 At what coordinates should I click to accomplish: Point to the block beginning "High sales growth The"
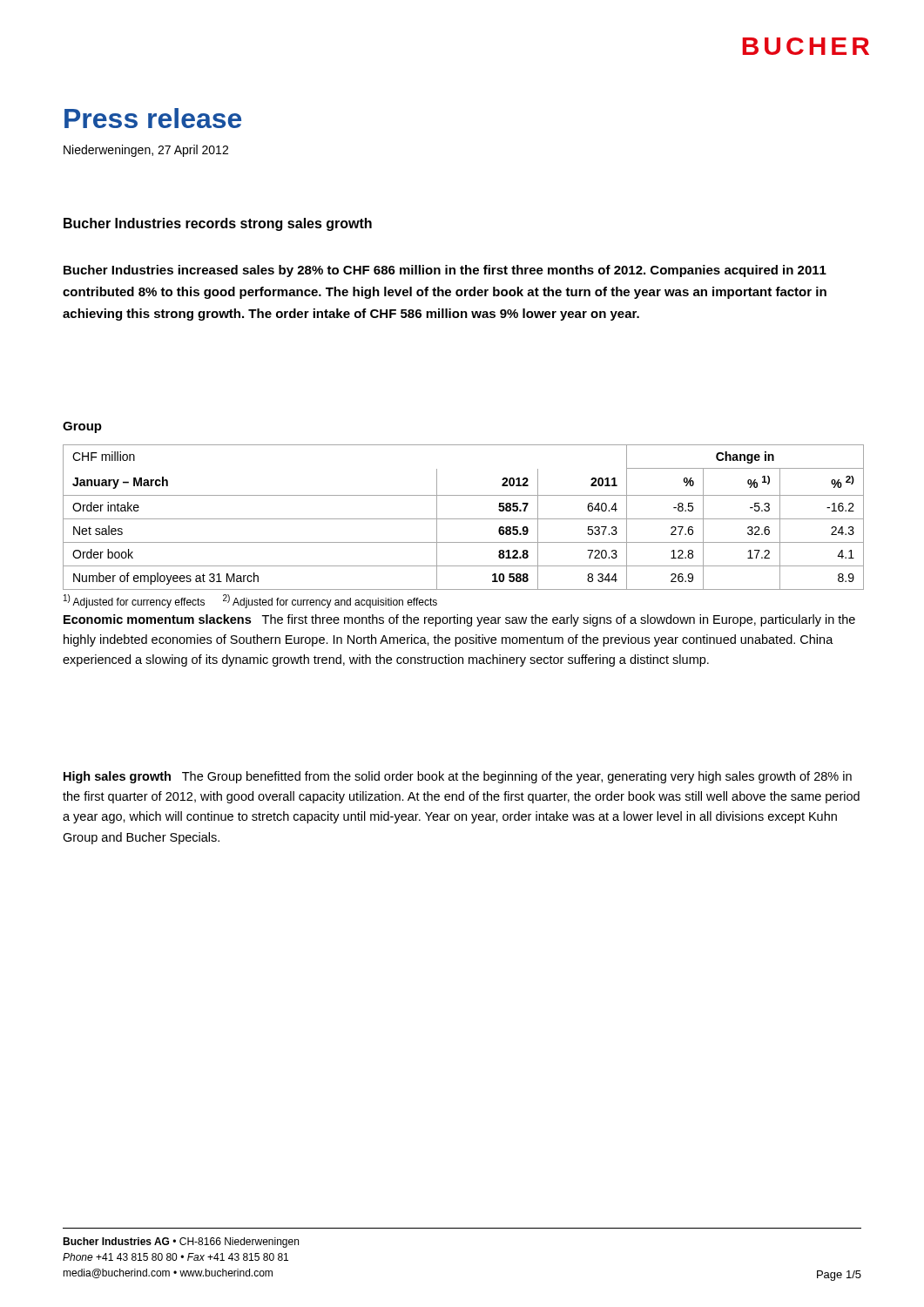tap(461, 807)
